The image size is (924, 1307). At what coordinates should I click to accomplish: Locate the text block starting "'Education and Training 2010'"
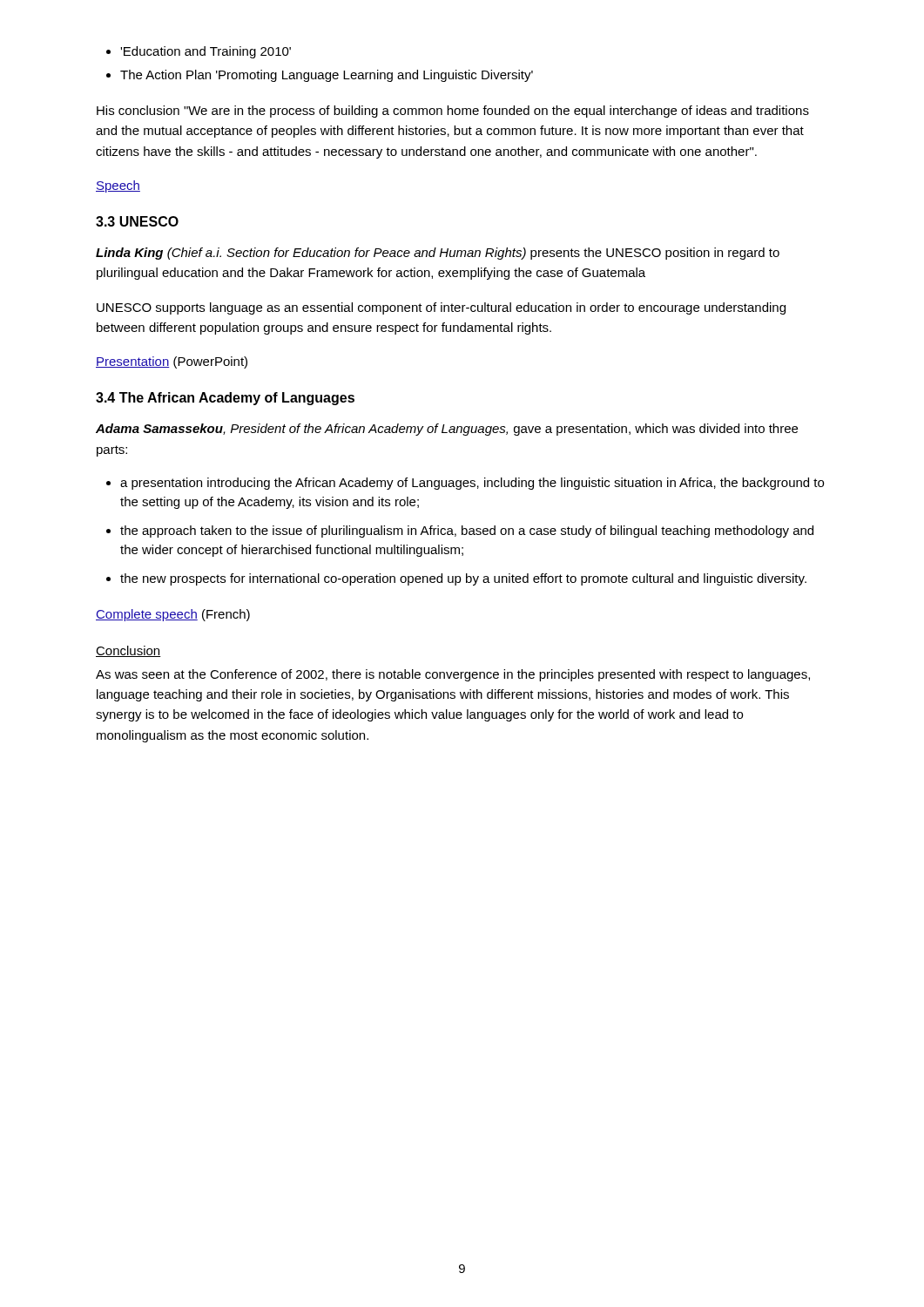pos(199,52)
